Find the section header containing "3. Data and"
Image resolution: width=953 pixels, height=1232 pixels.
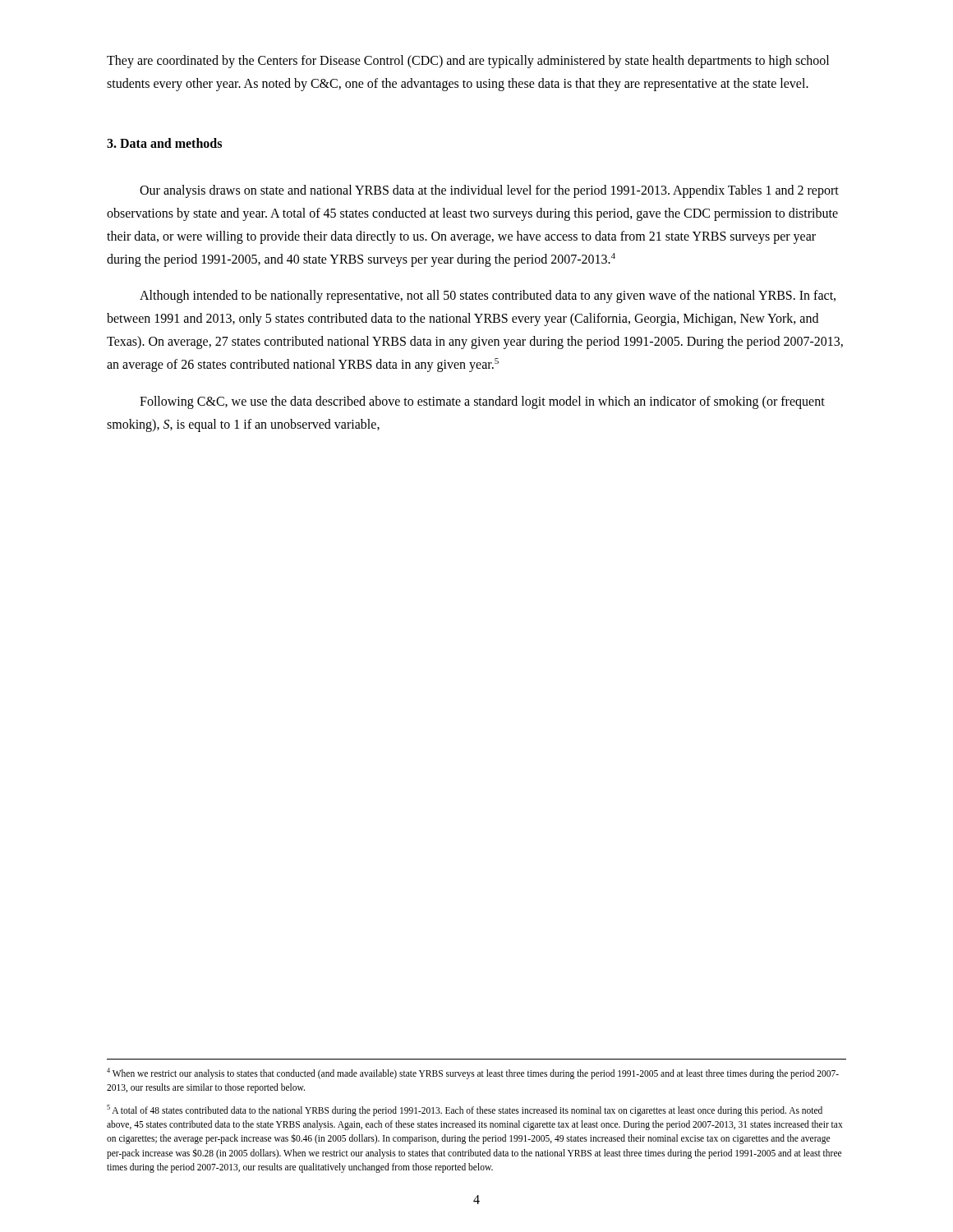point(165,144)
